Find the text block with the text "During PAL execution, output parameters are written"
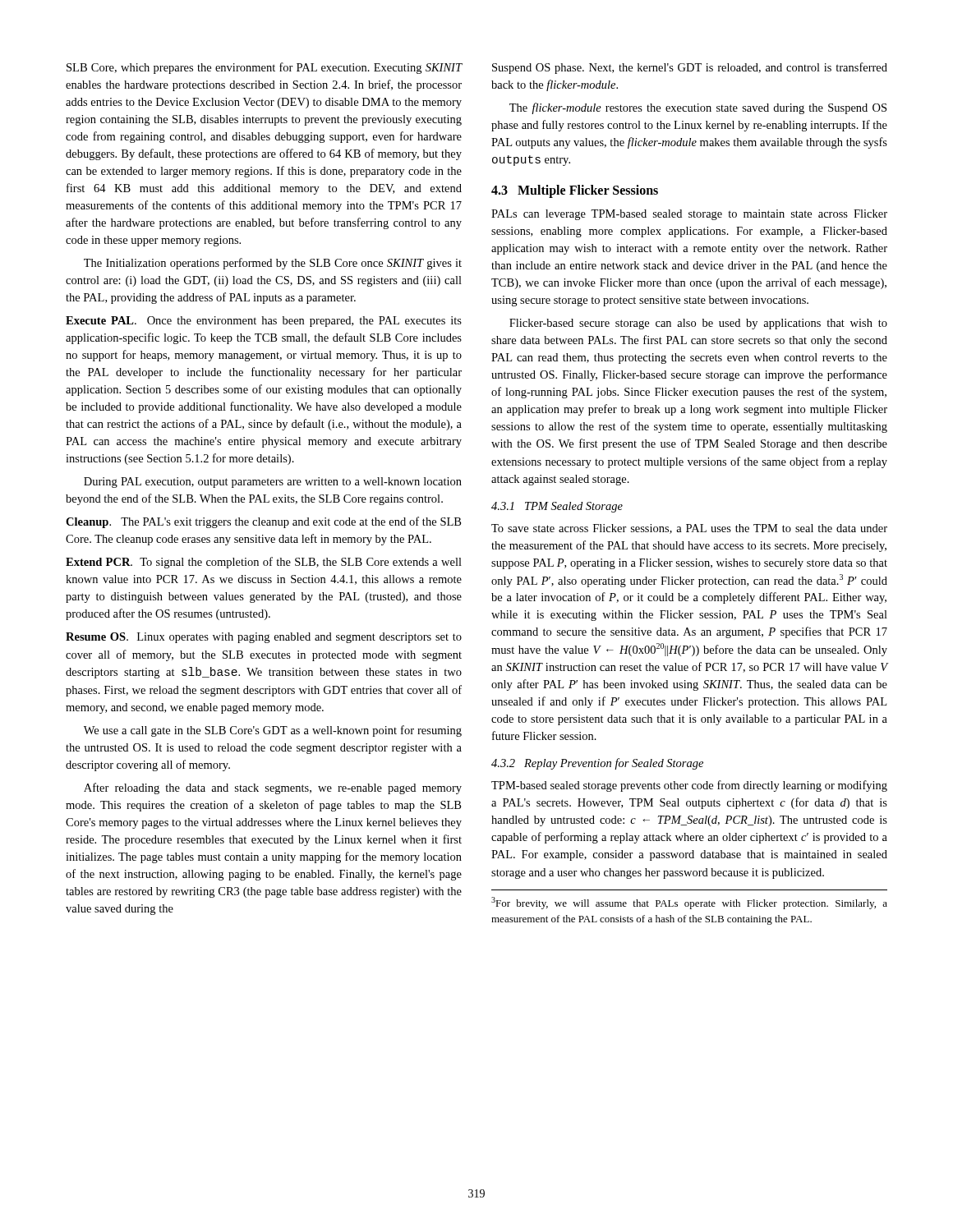Viewport: 953px width, 1232px height. (x=264, y=491)
